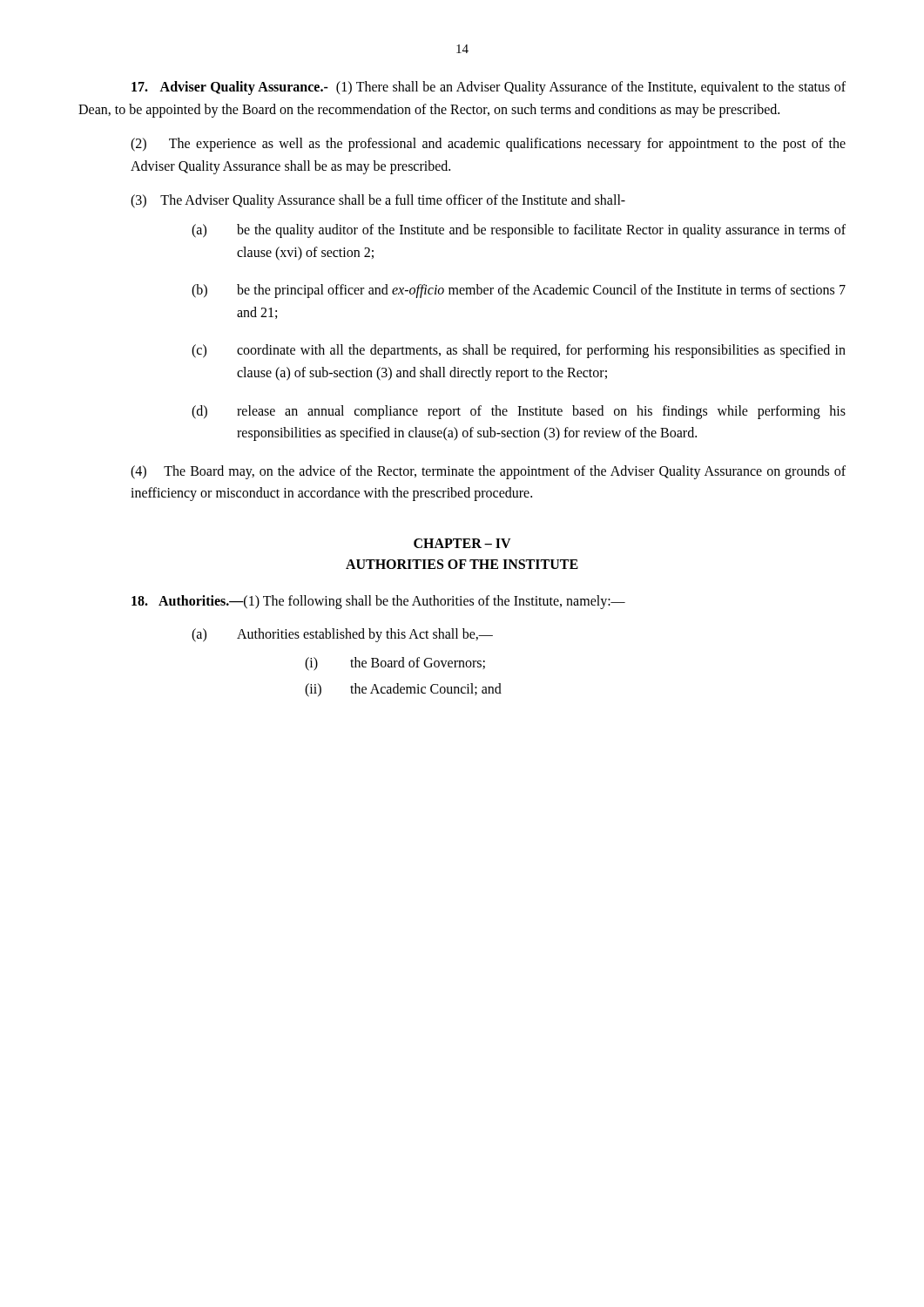The image size is (924, 1307).
Task: Point to the passage starting "AUTHORITIES OF THE INSTITUTE"
Action: [462, 564]
